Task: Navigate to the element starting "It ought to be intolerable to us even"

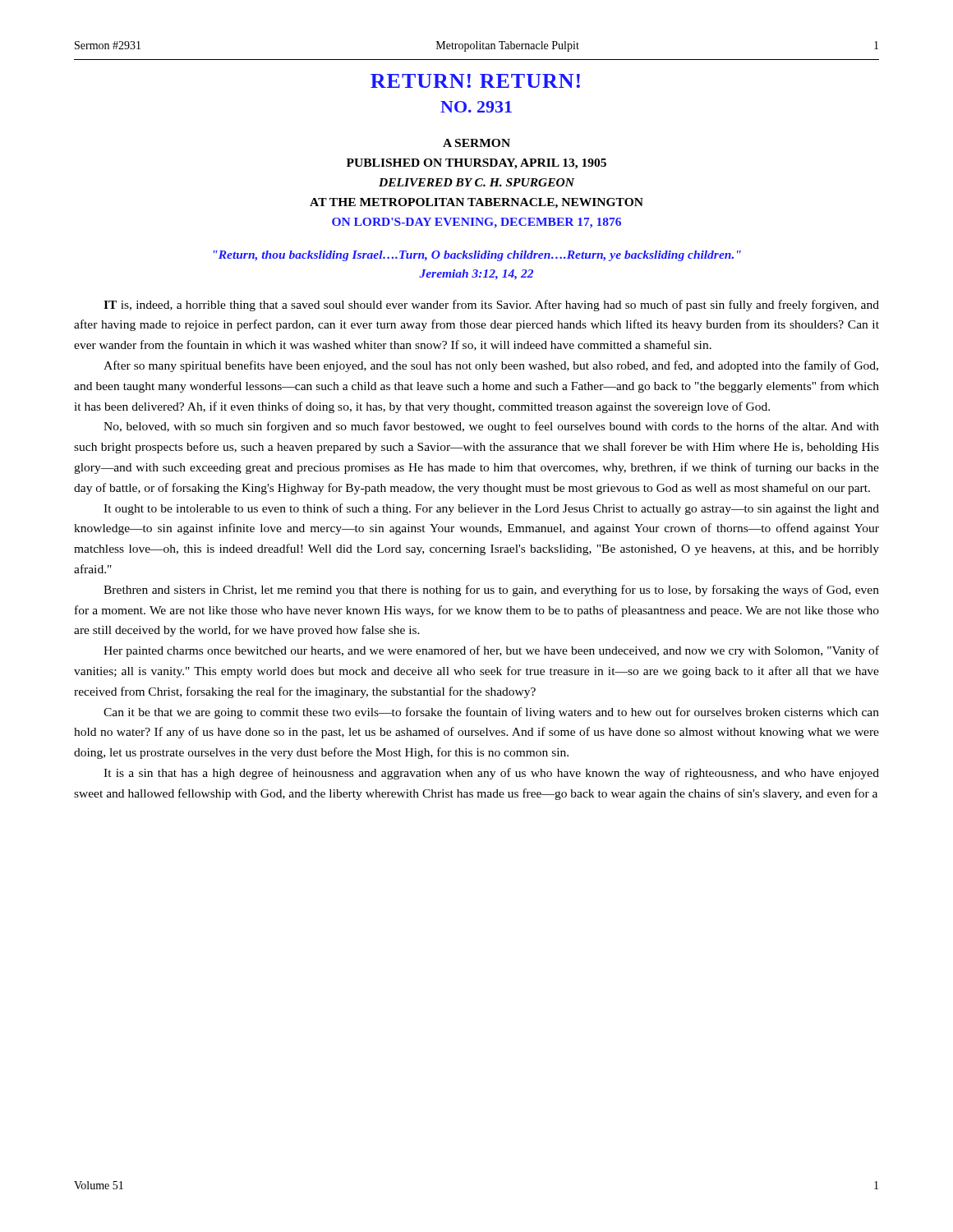Action: 476,539
